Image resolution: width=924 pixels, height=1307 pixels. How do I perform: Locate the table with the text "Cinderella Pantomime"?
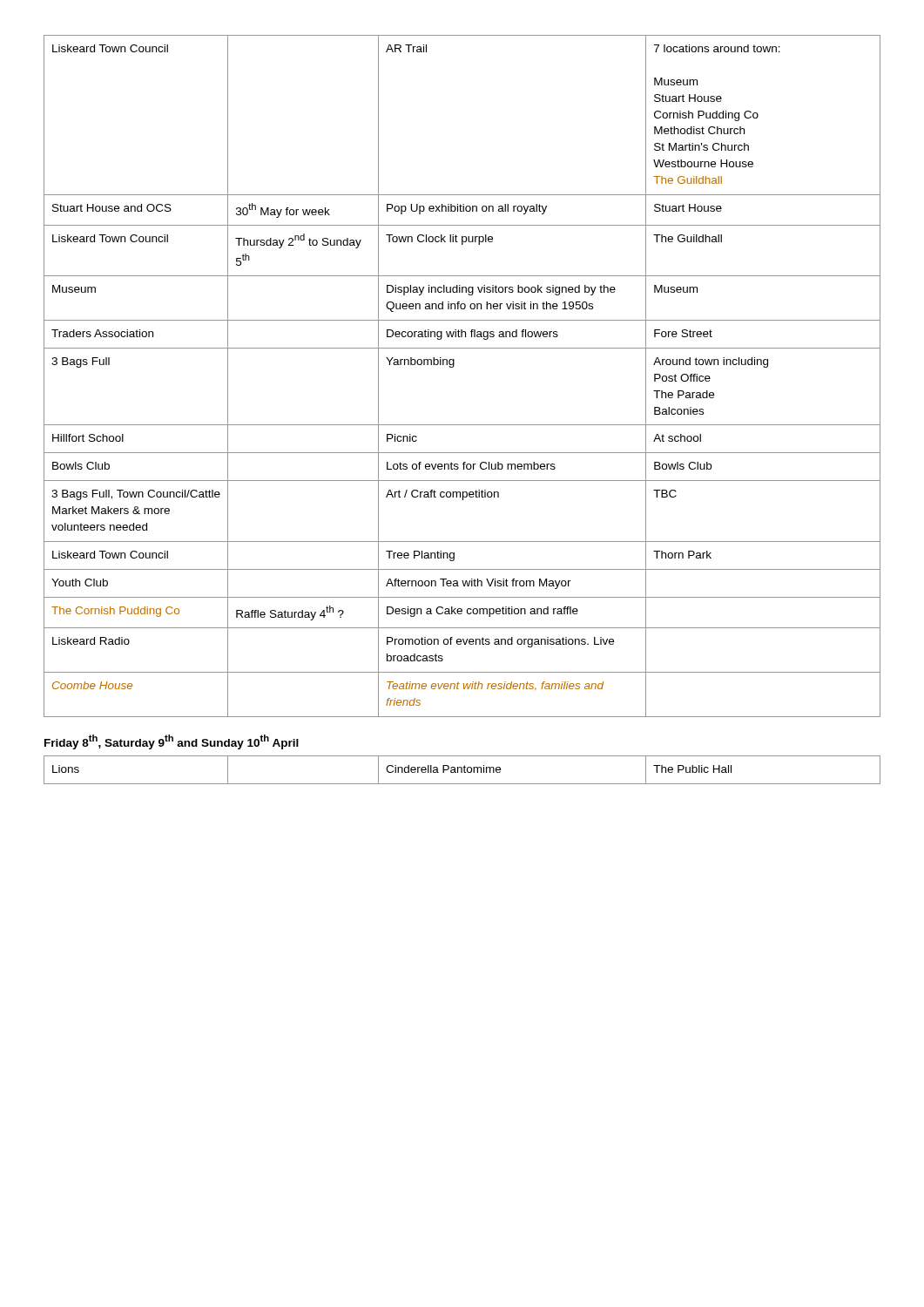462,770
